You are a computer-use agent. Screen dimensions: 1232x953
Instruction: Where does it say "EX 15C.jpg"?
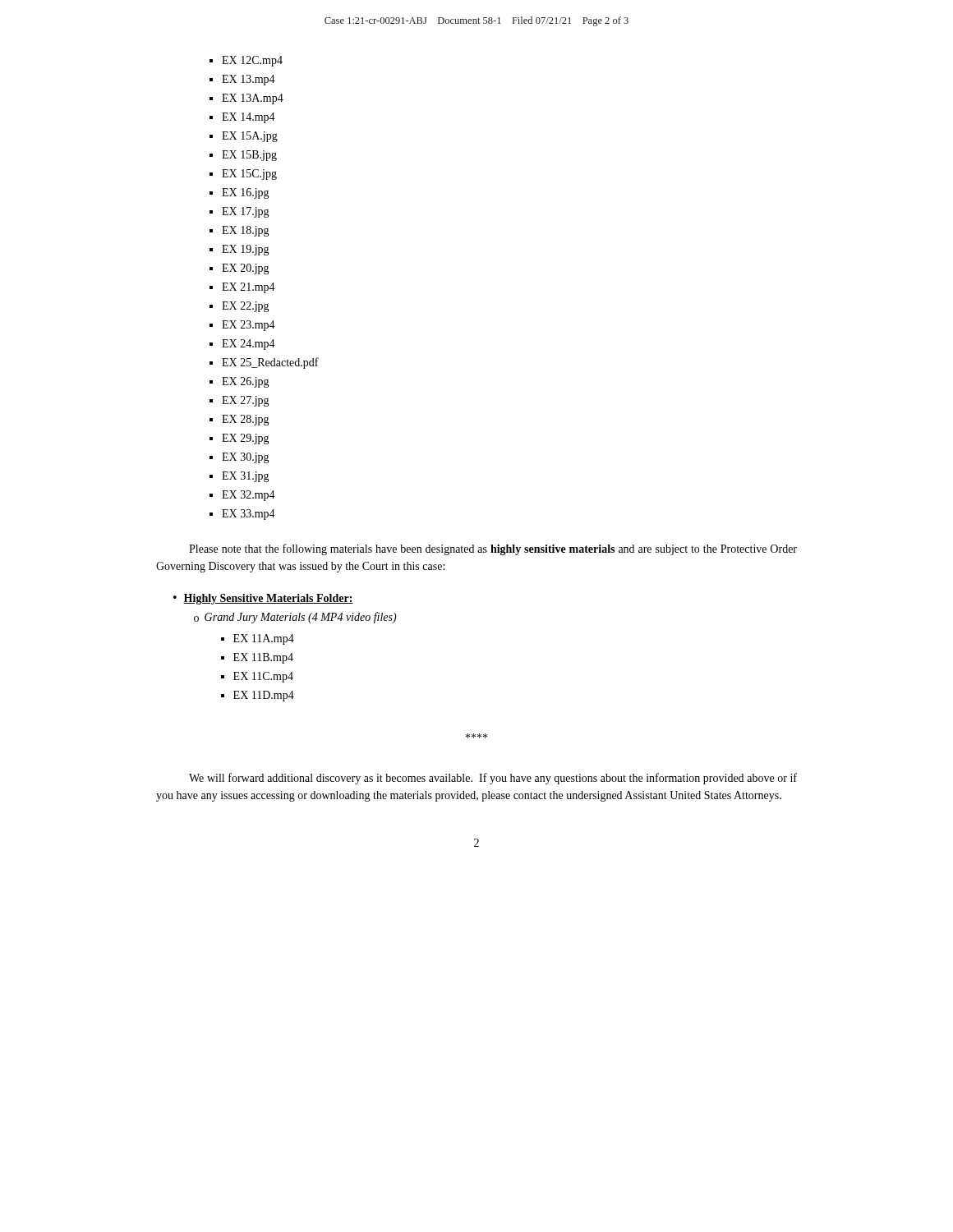249,174
